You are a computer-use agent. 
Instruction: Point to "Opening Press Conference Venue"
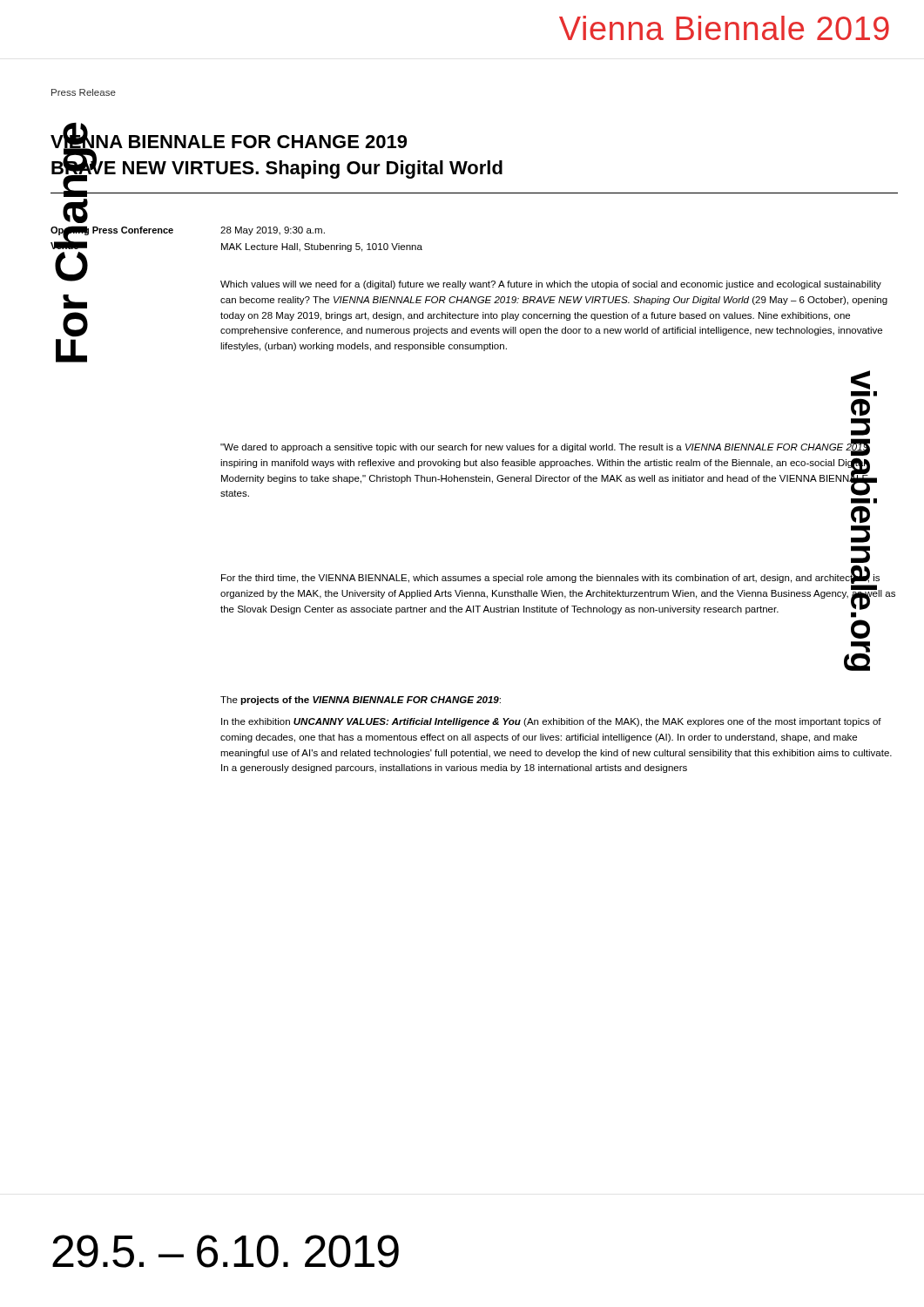click(x=112, y=238)
